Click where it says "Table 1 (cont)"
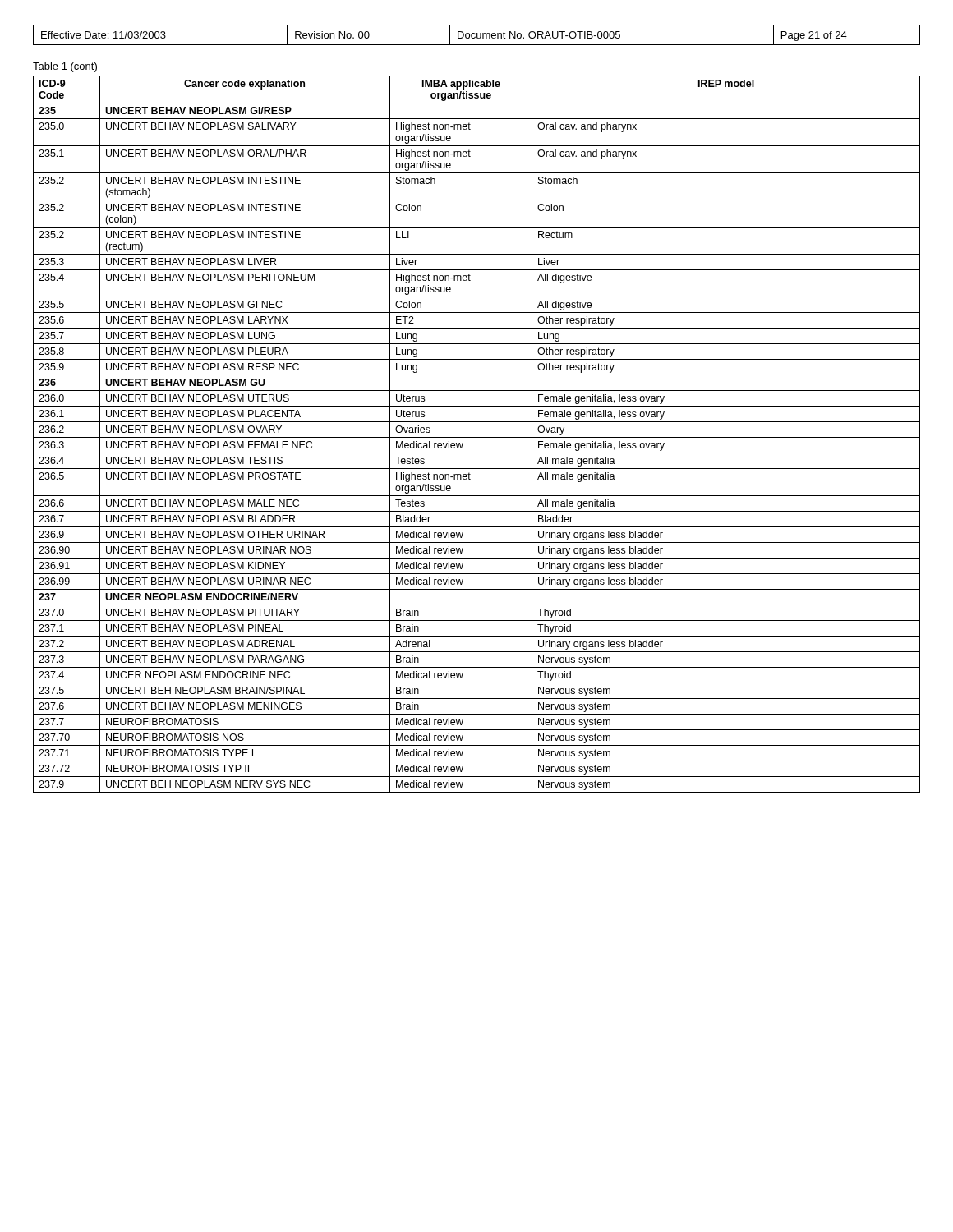 coord(65,66)
